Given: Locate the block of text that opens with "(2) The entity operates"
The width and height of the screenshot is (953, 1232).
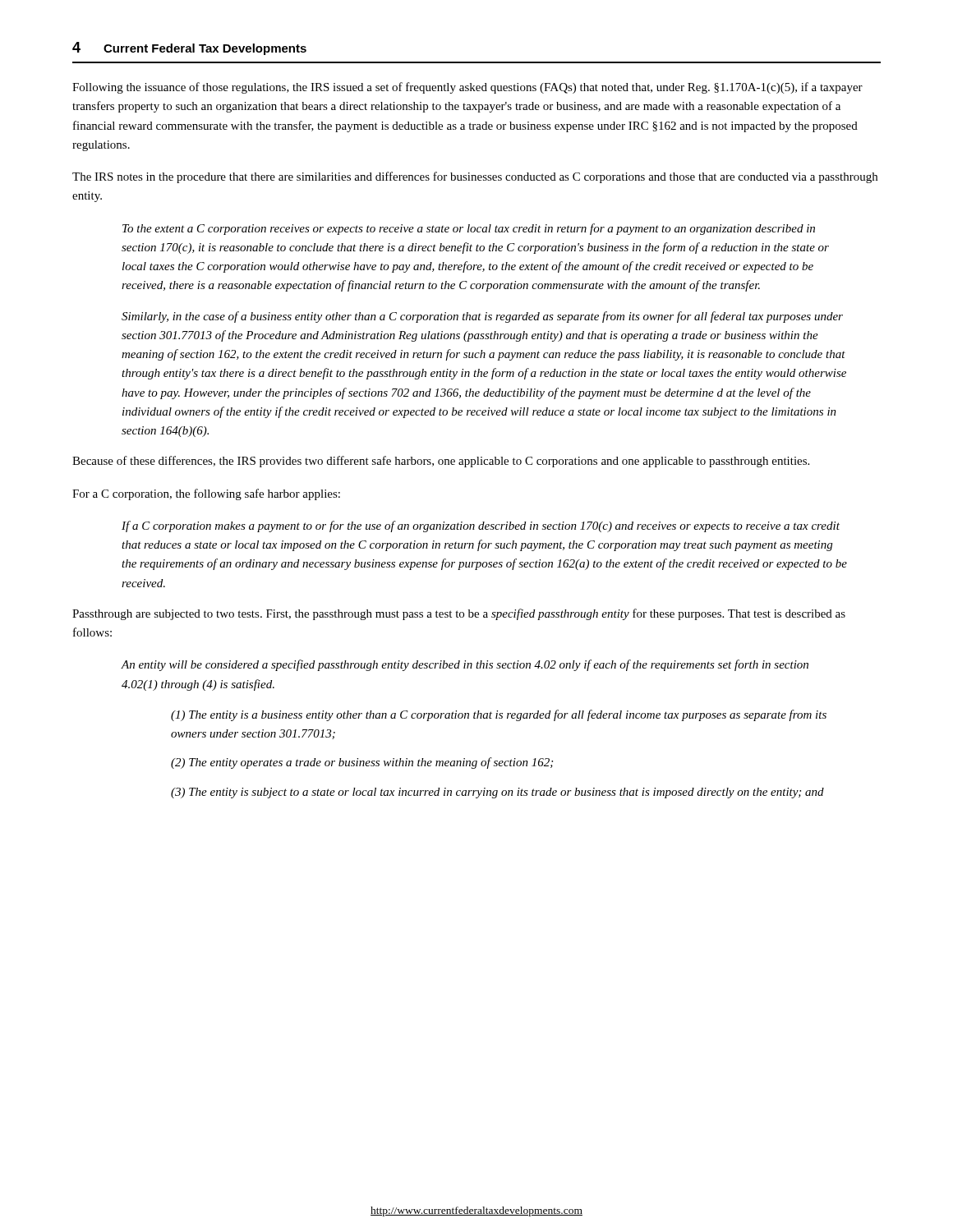Looking at the screenshot, I should point(362,762).
